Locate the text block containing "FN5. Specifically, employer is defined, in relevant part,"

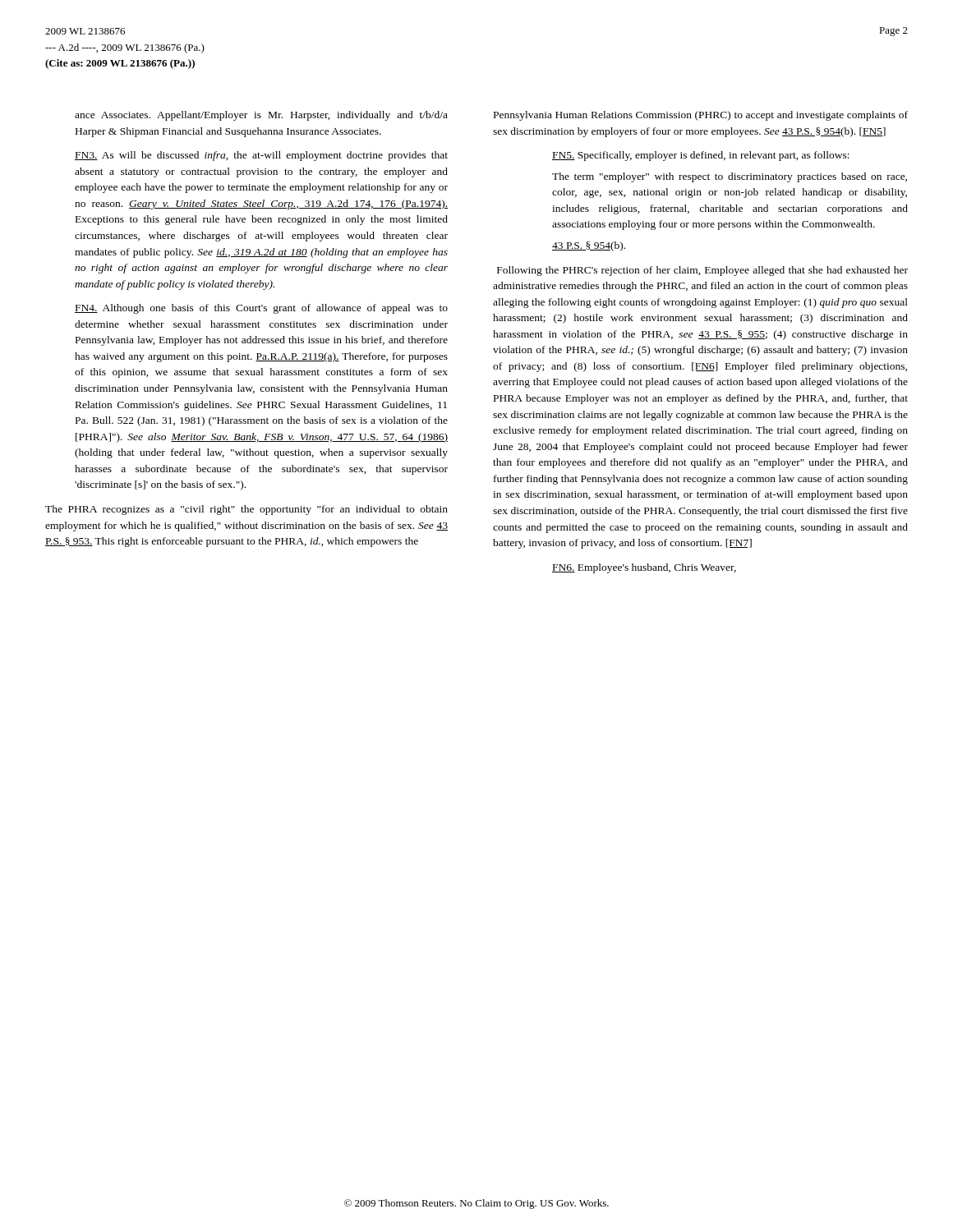coord(730,200)
